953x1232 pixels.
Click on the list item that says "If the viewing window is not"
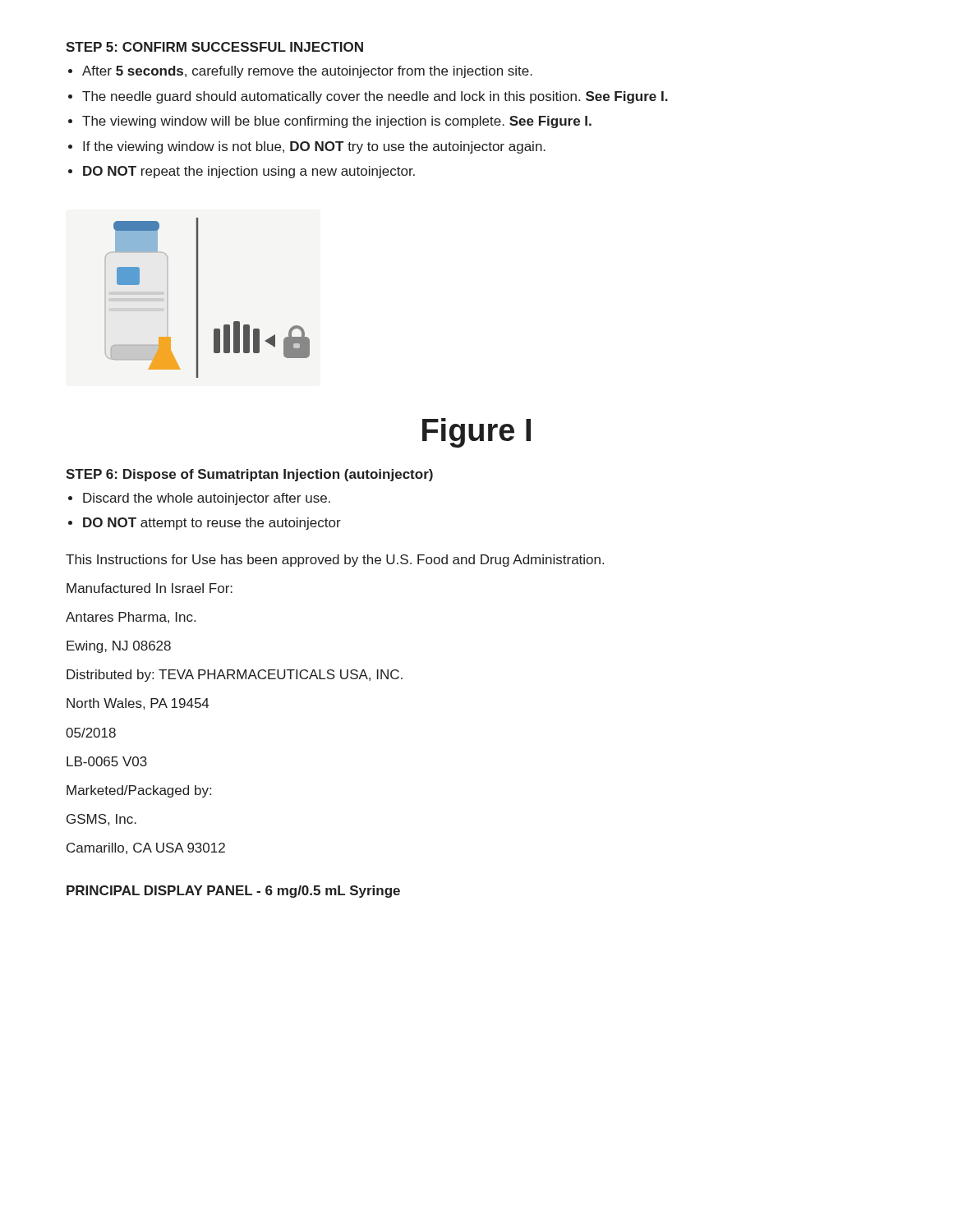[x=314, y=146]
